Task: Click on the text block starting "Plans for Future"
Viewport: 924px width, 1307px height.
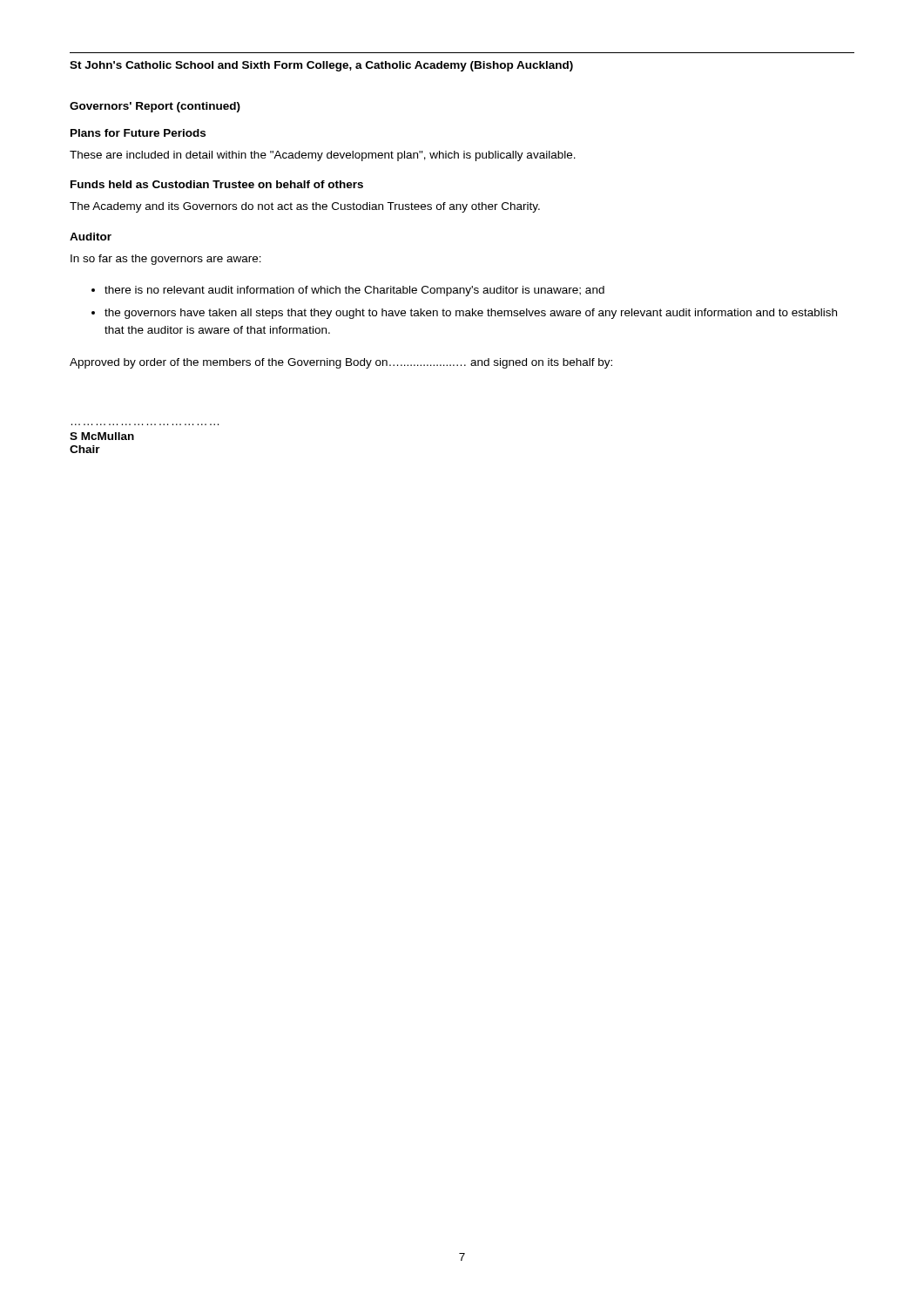Action: 138,133
